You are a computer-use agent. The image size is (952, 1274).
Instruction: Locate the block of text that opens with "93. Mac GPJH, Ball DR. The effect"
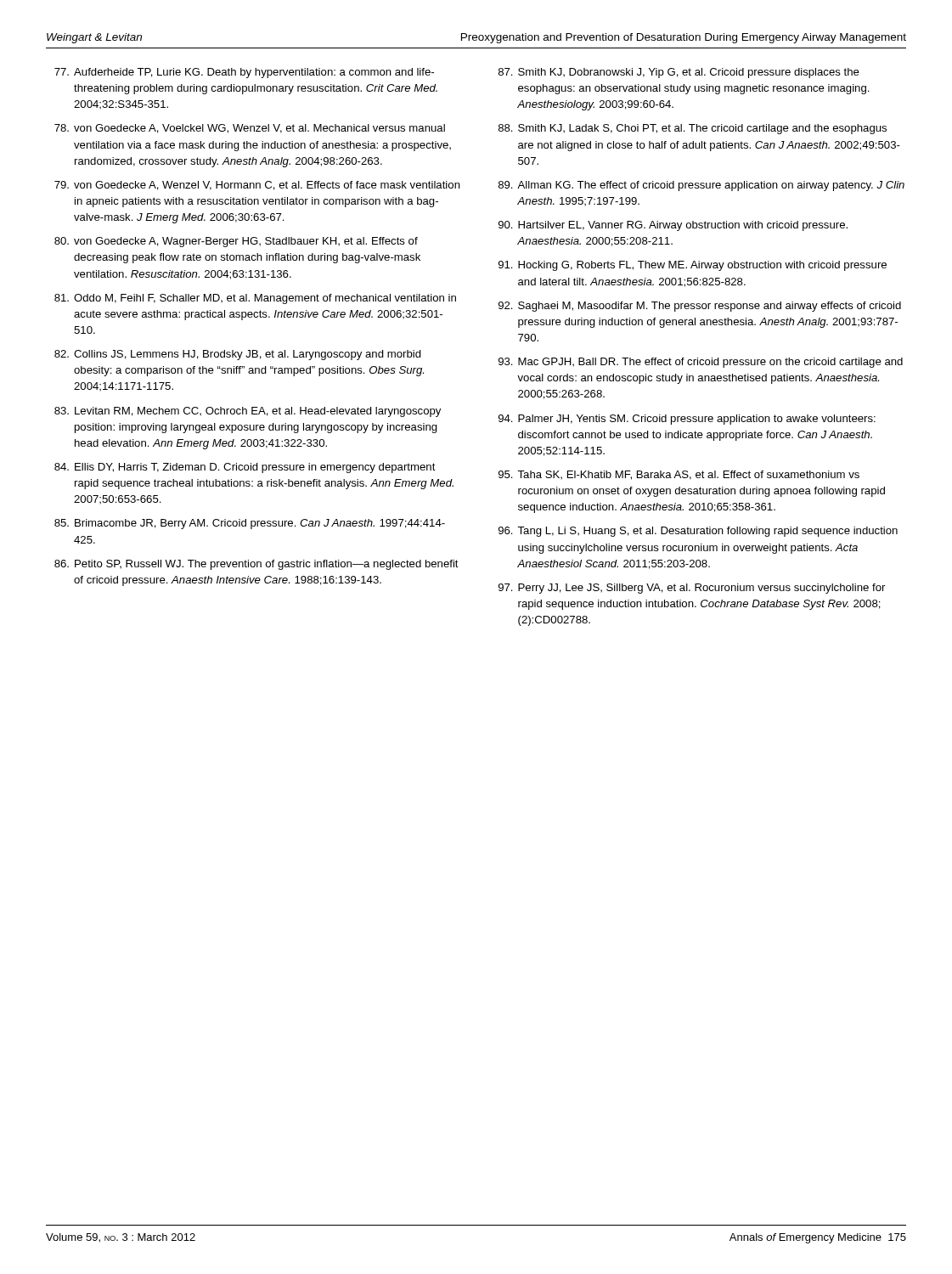(698, 378)
